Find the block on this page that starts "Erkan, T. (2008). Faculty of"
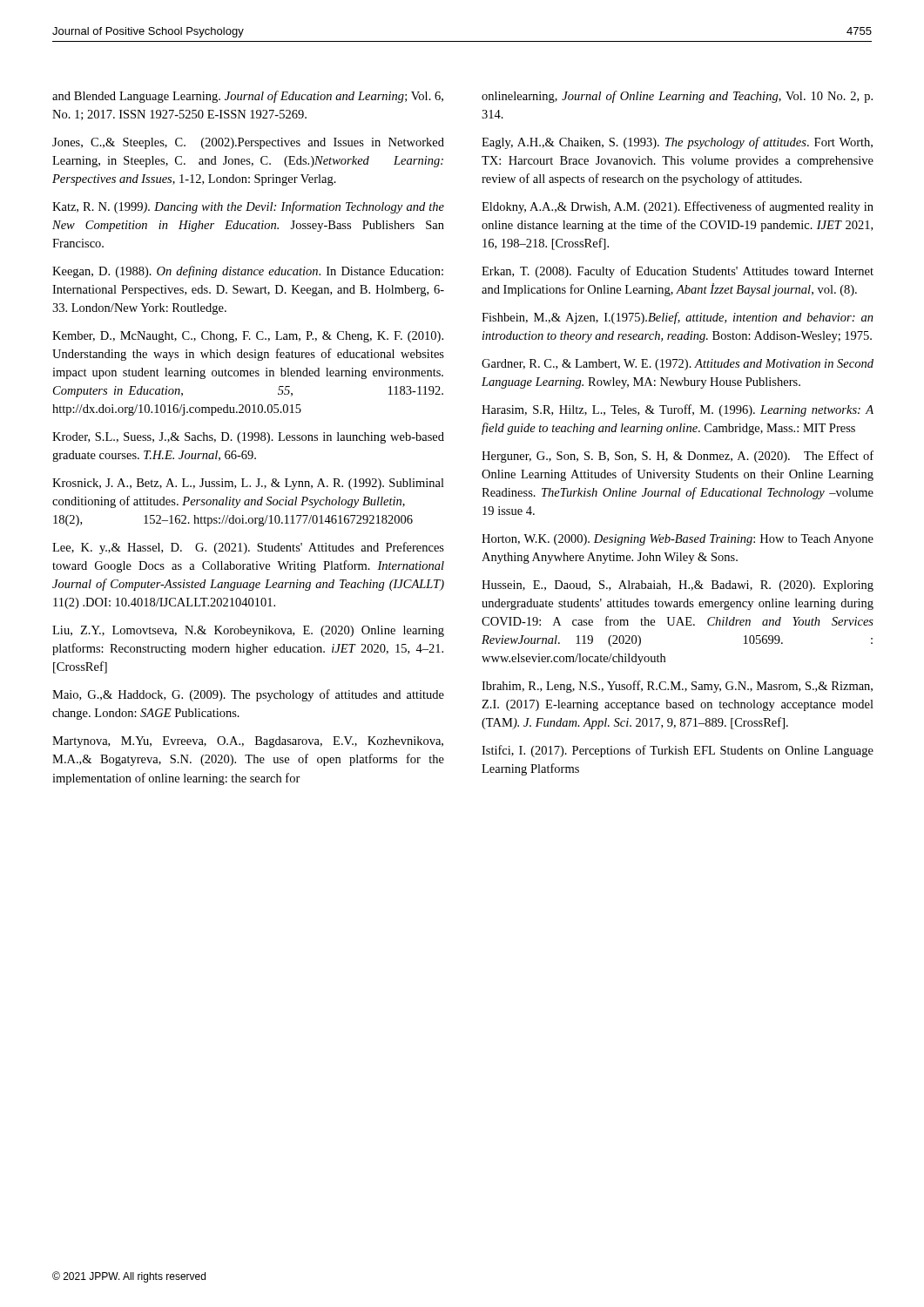This screenshot has width=924, height=1307. click(x=678, y=281)
